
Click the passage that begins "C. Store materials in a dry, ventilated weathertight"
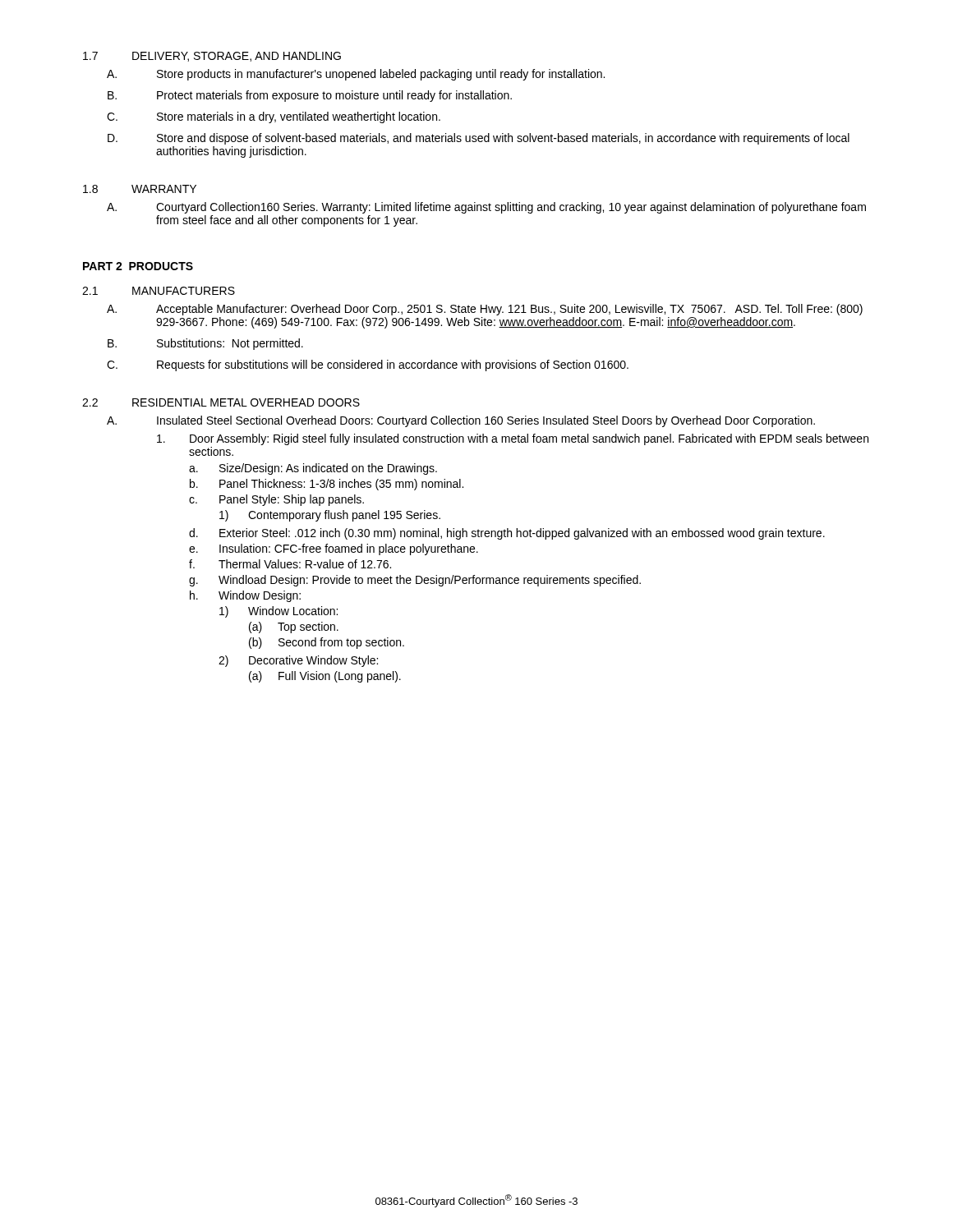click(274, 117)
